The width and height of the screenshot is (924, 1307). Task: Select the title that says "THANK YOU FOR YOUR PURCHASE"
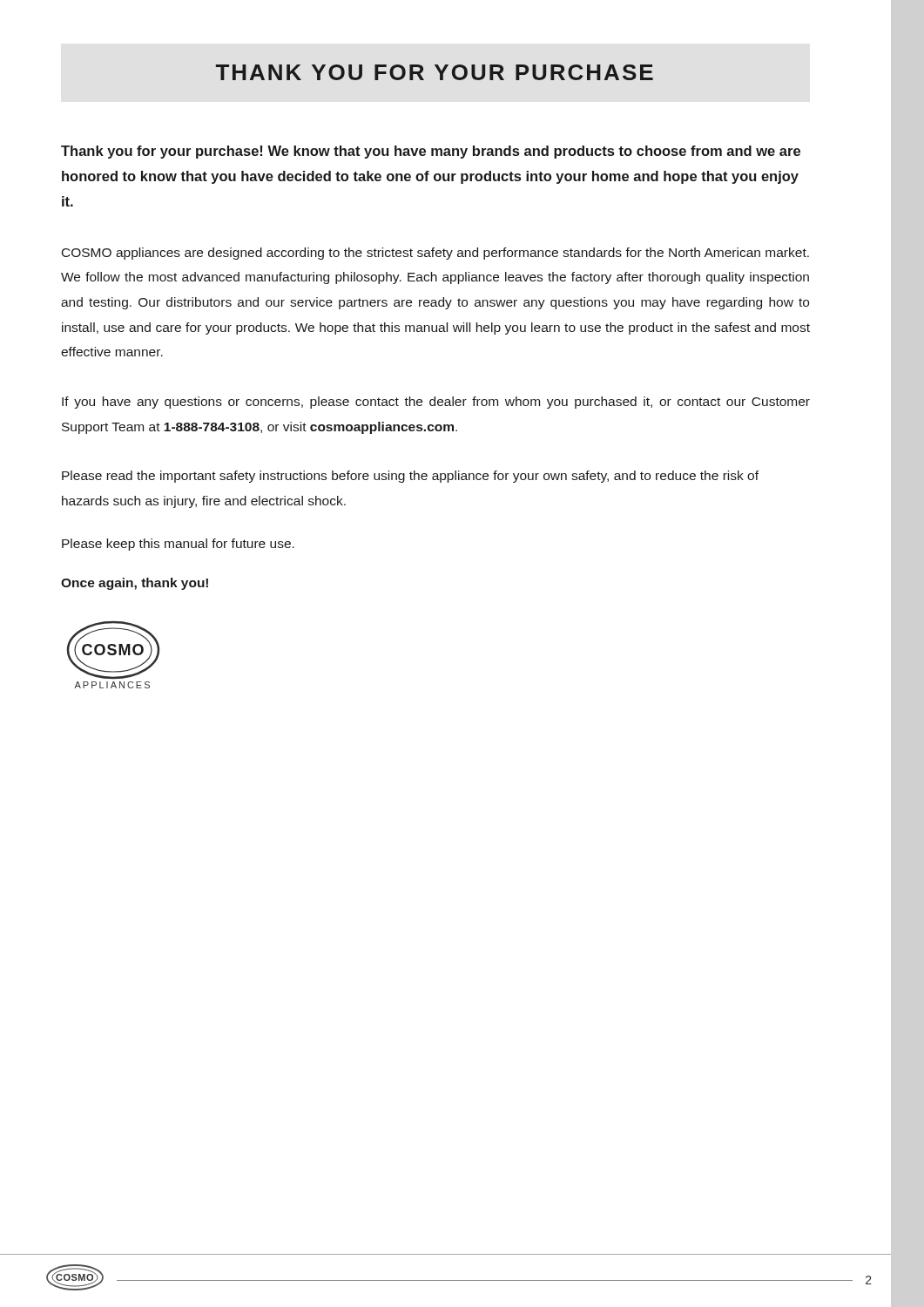[x=435, y=73]
